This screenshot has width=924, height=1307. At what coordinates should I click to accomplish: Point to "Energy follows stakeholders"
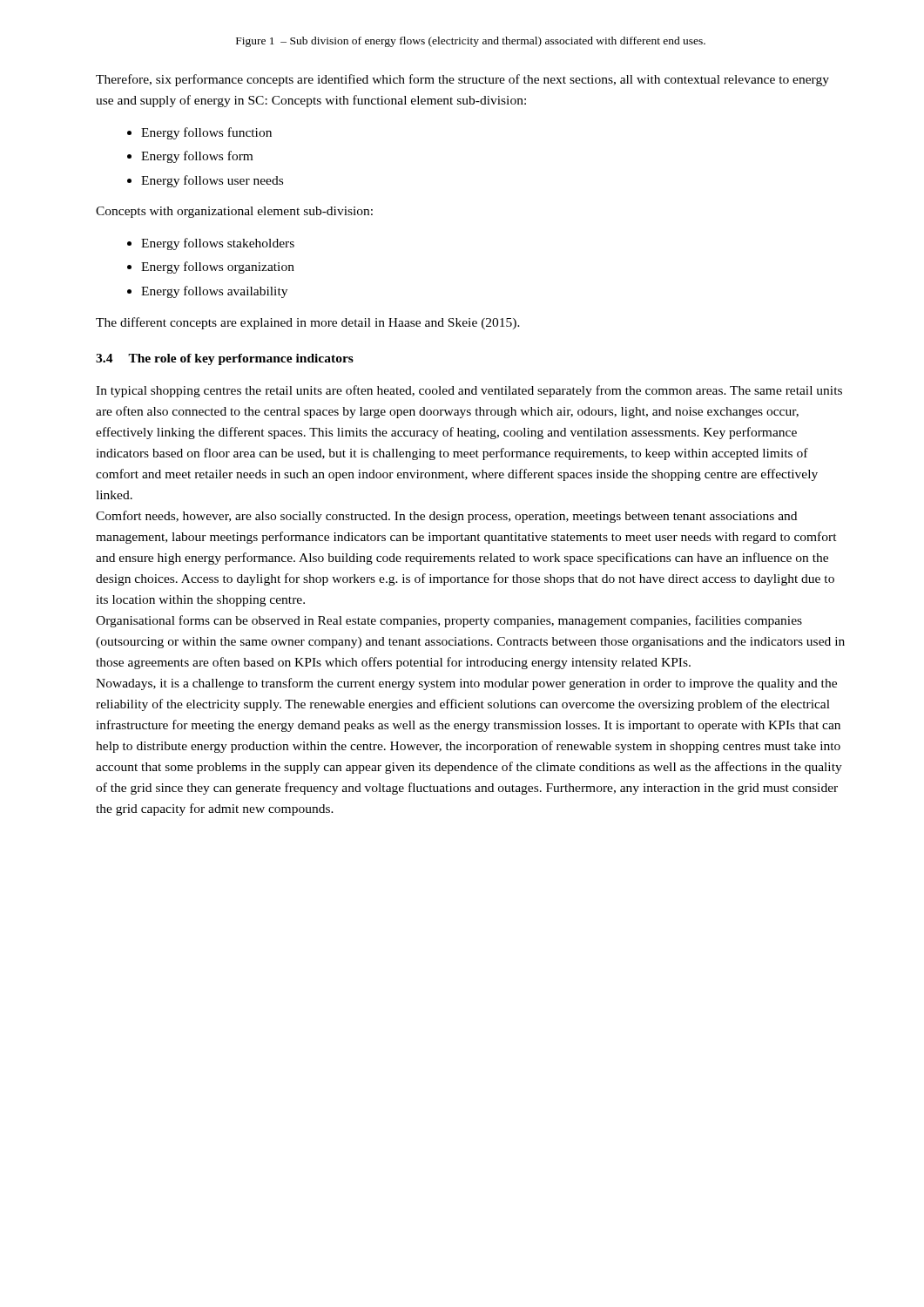tap(211, 244)
